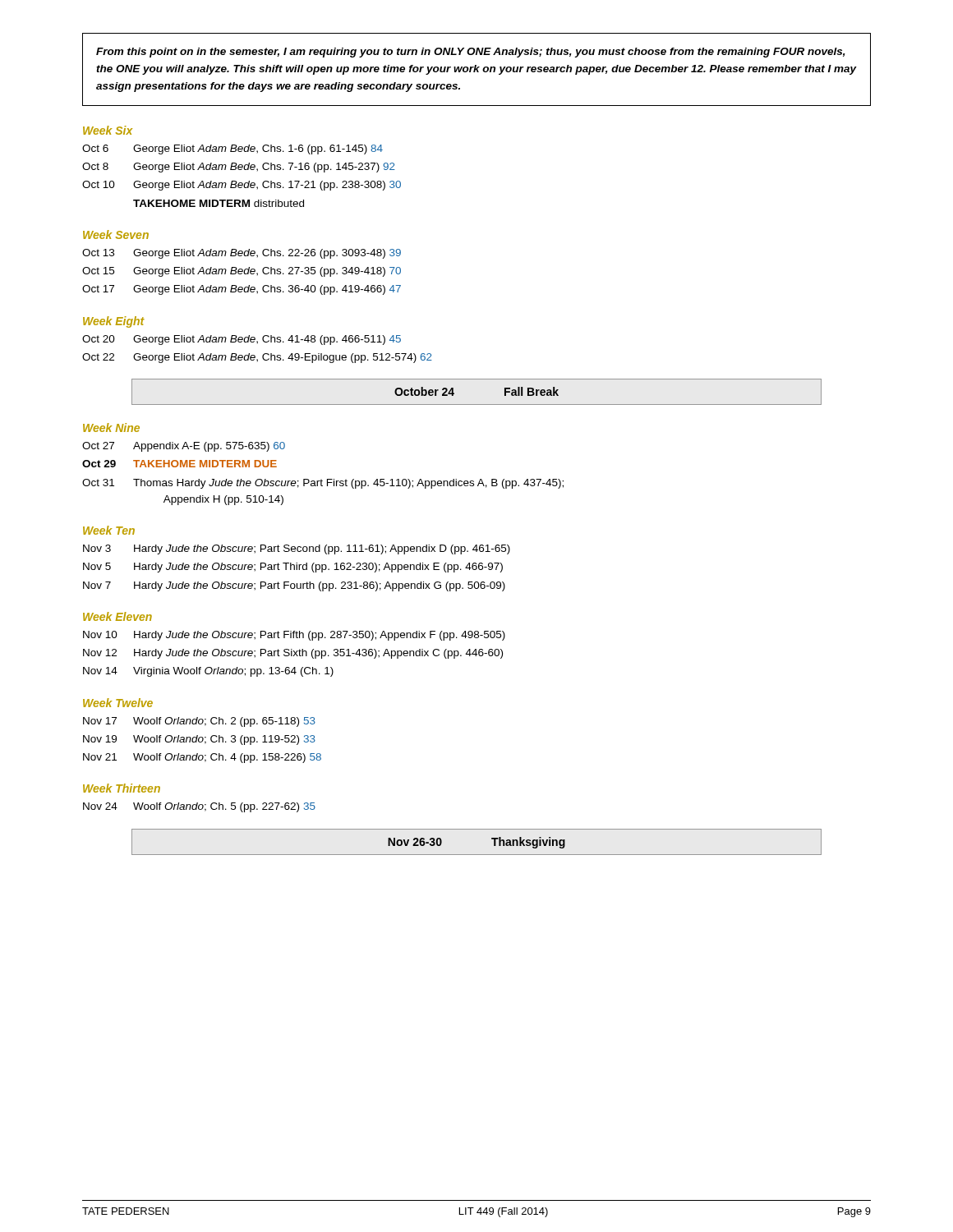Point to the region starting "Oct 27 Appendix A-E (pp."
This screenshot has height=1232, width=953.
click(184, 447)
